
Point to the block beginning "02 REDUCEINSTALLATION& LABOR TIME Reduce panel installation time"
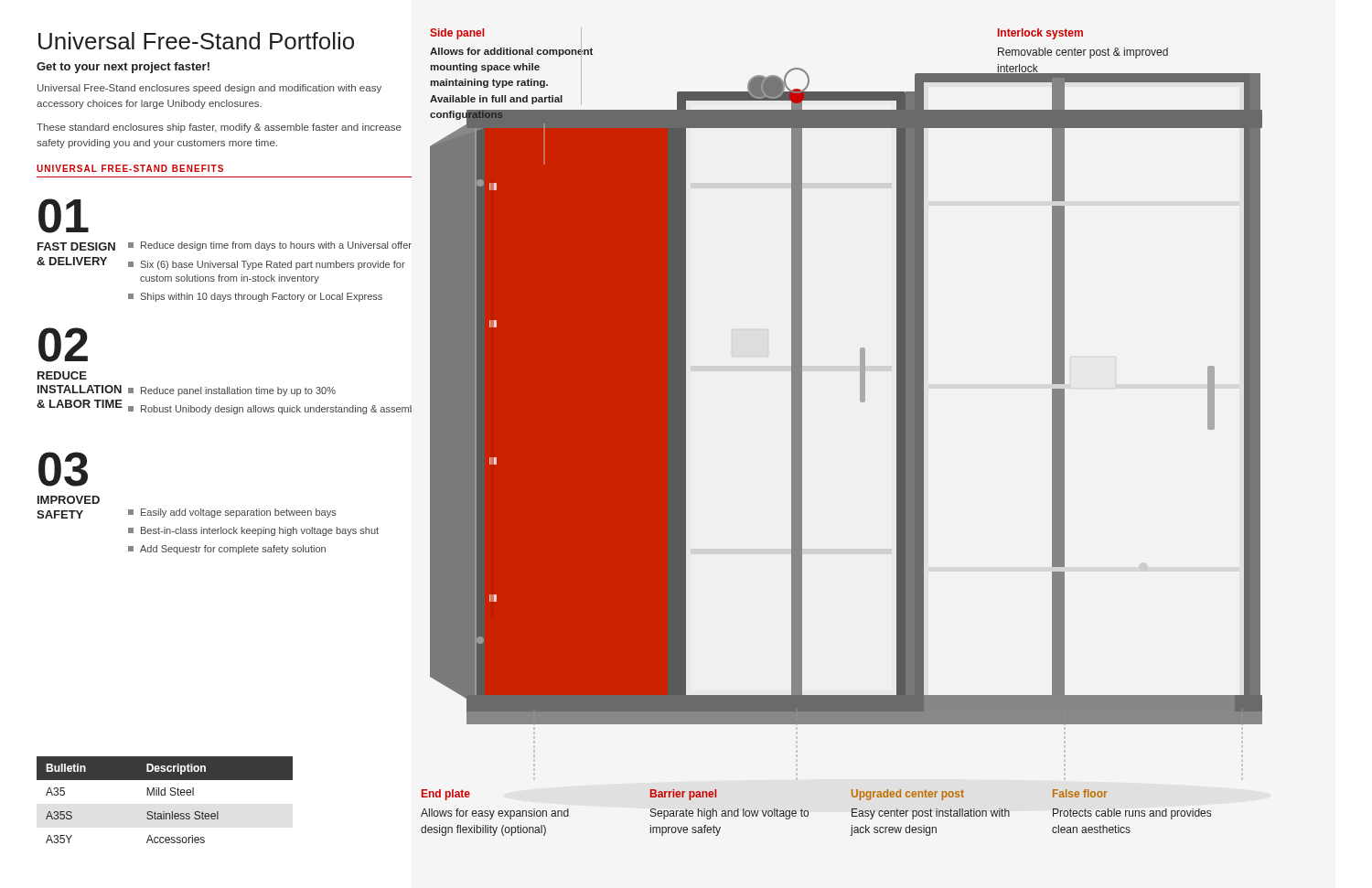click(x=63, y=345)
